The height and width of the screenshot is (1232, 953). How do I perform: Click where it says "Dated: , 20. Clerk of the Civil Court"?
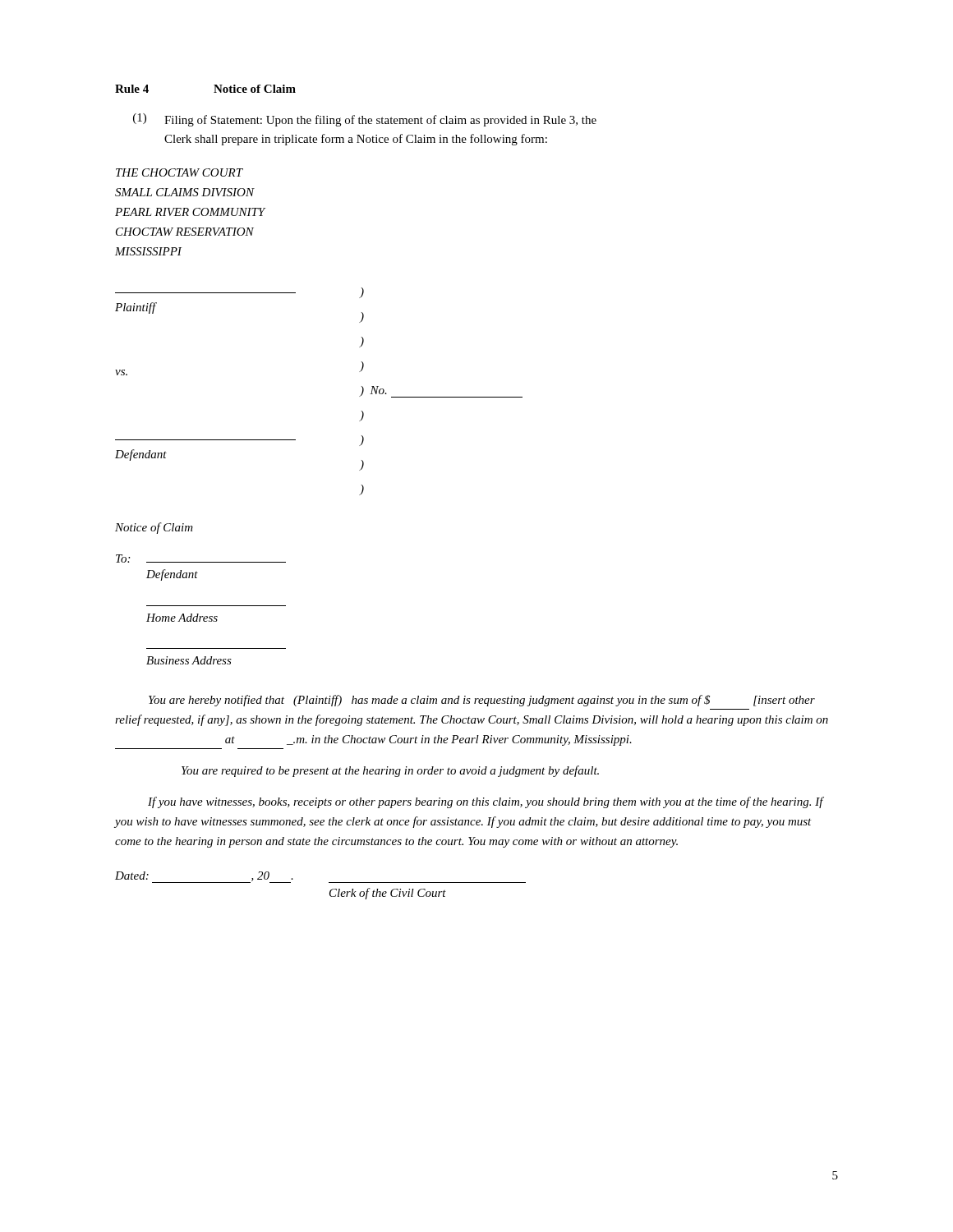coord(320,884)
